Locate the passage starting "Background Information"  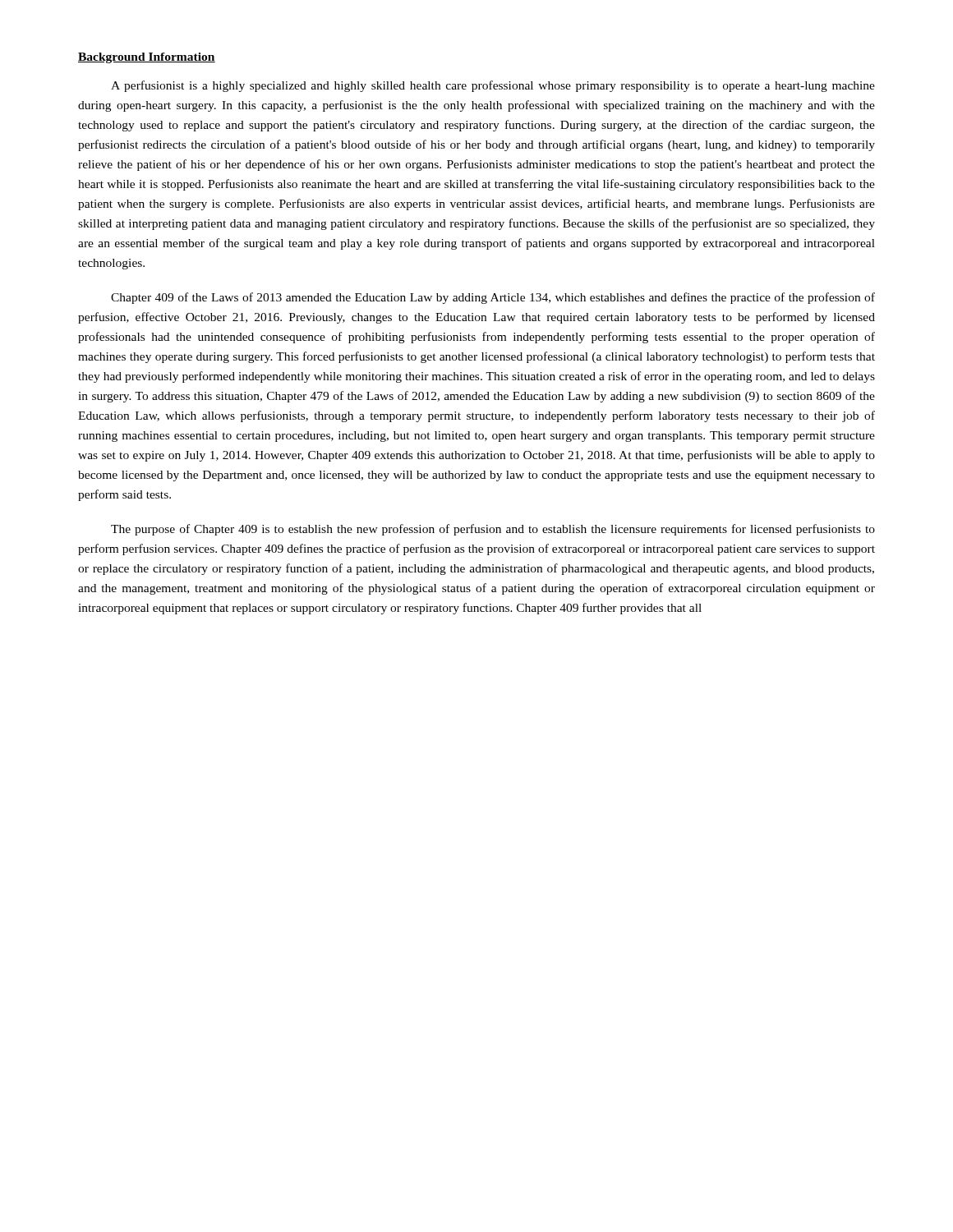click(146, 56)
